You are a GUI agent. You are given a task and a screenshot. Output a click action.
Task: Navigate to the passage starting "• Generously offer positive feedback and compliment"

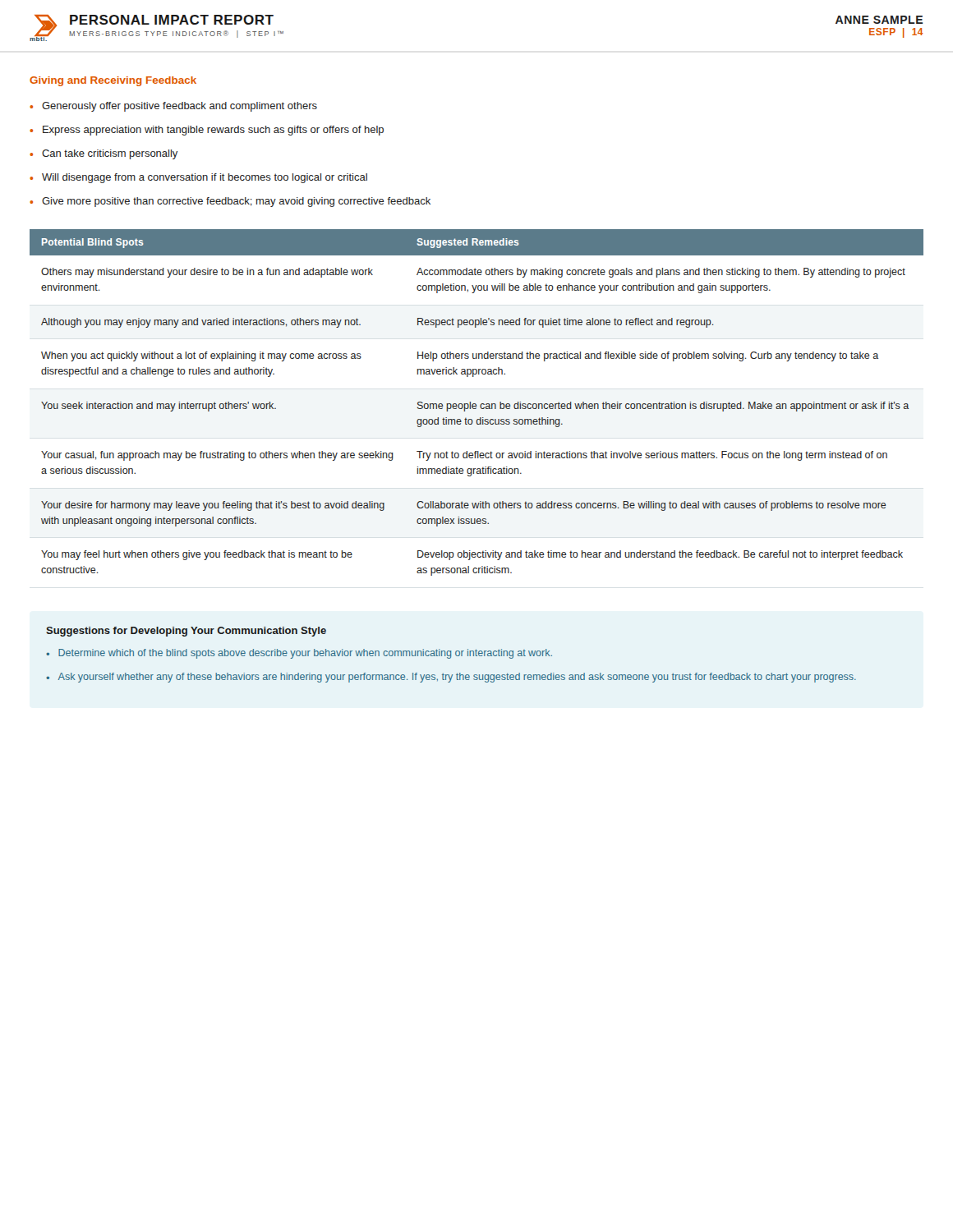tap(173, 107)
